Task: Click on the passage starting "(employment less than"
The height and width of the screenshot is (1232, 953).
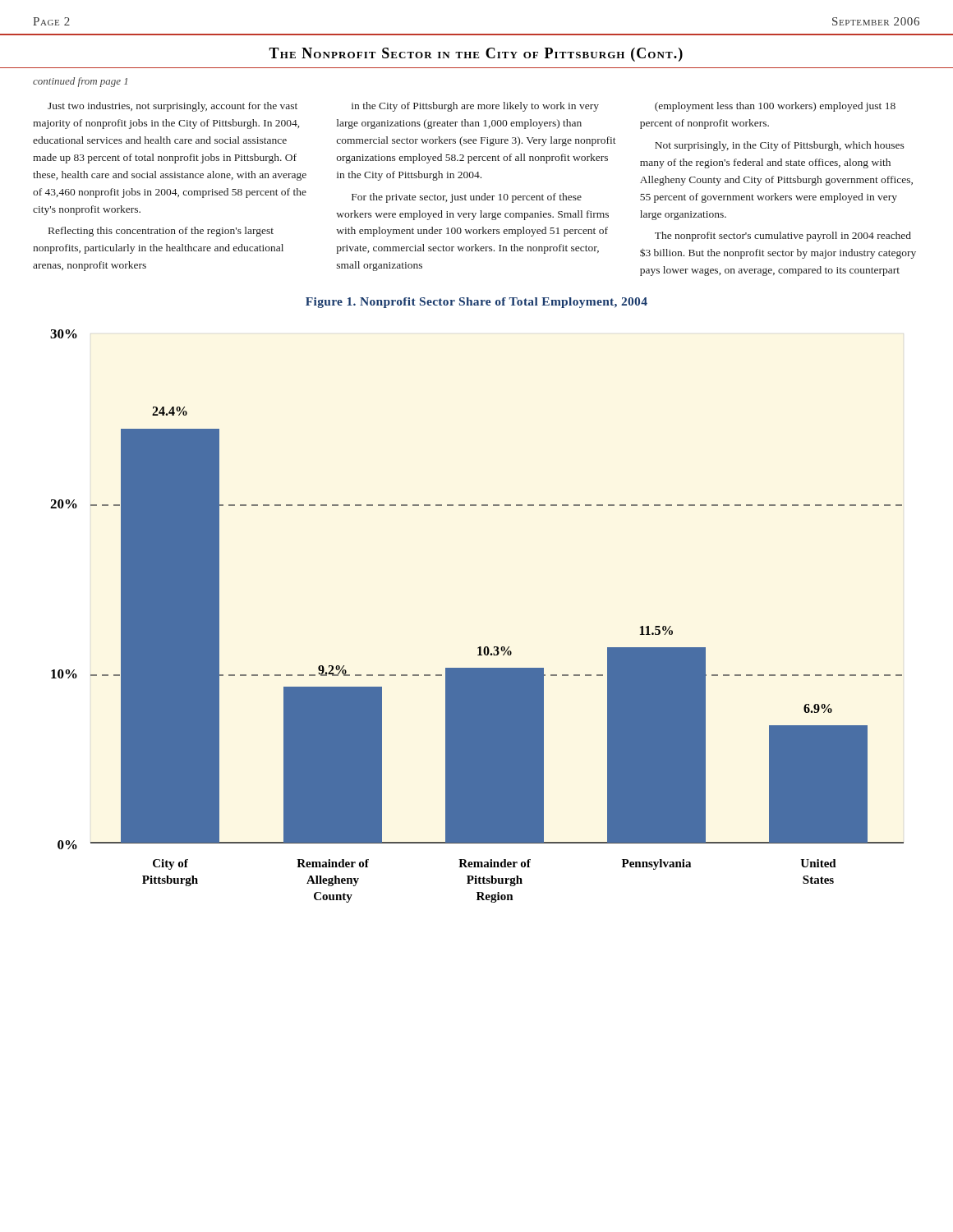Action: (780, 189)
